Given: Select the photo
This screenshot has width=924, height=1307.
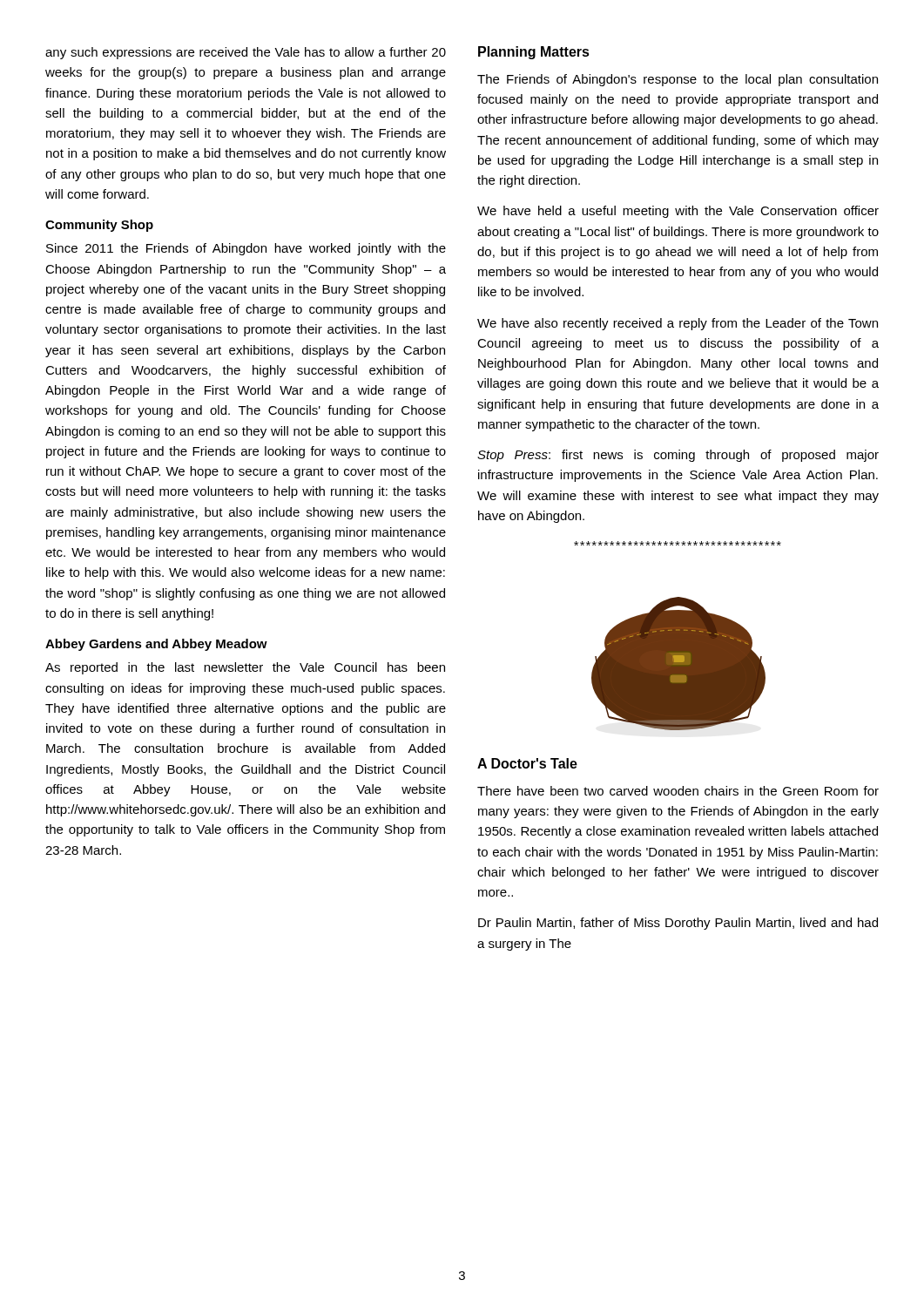Looking at the screenshot, I should click(x=678, y=653).
